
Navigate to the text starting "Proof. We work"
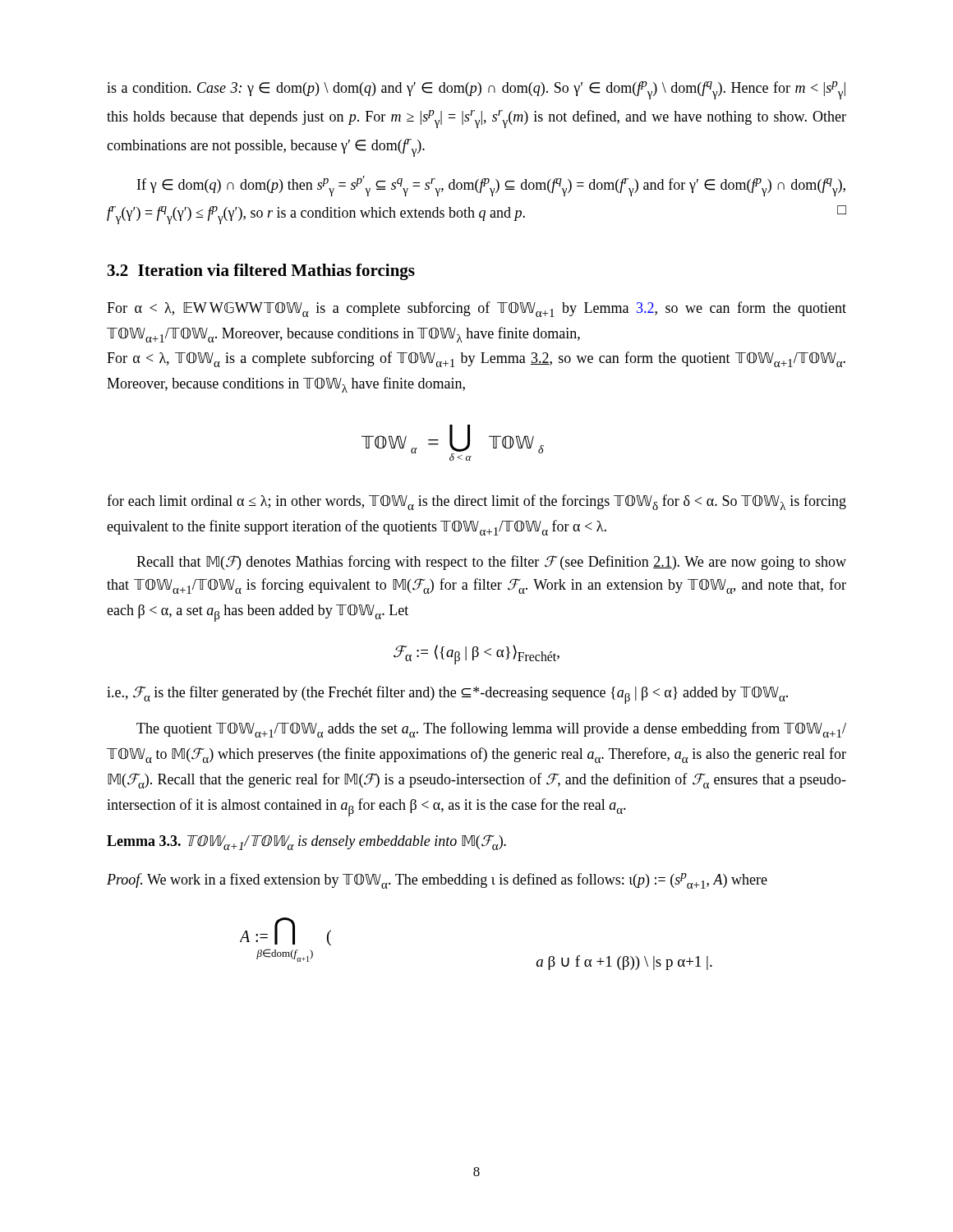click(x=437, y=880)
